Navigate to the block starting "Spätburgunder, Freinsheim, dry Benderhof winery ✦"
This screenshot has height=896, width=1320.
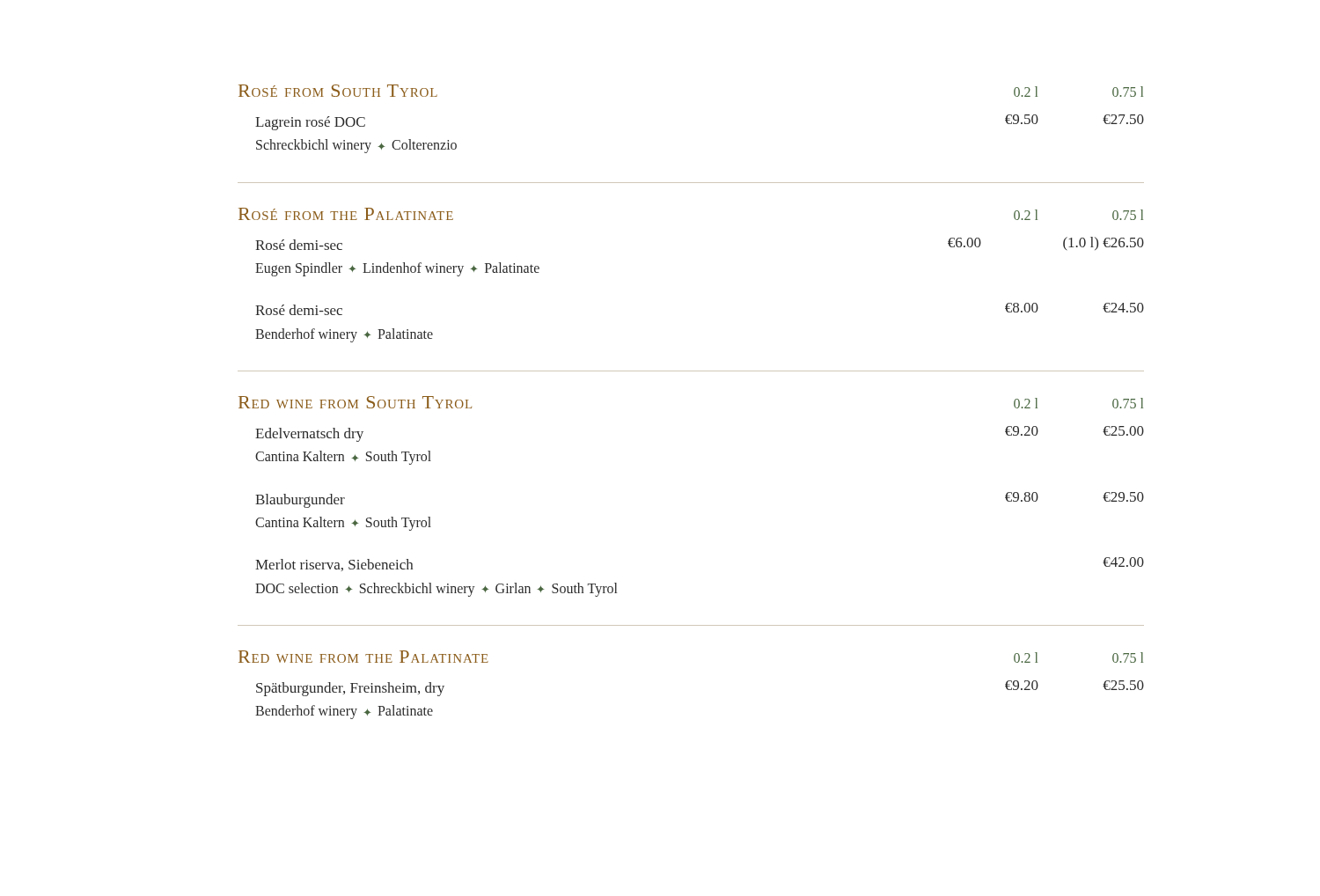coord(359,688)
